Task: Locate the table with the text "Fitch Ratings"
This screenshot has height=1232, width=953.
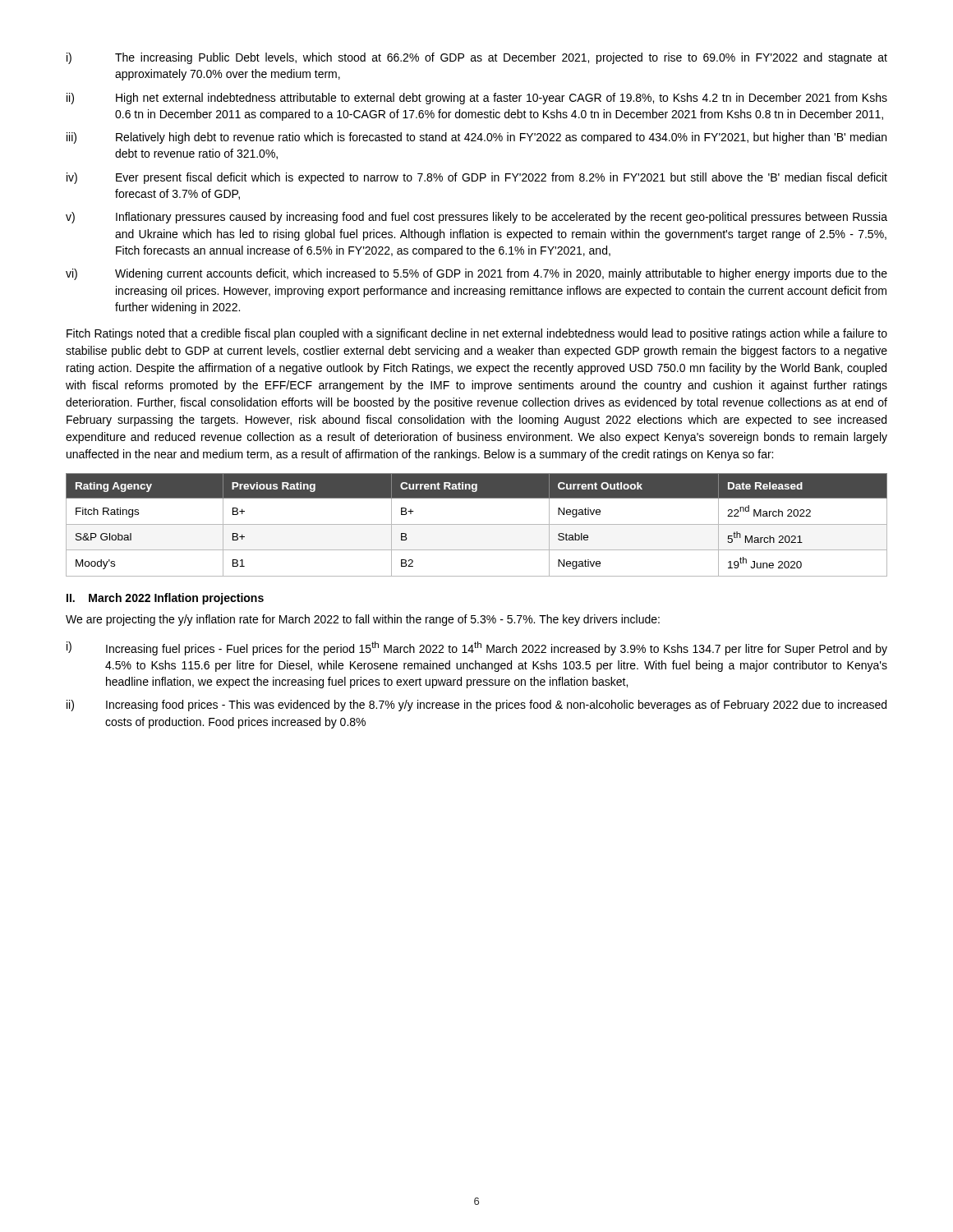Action: (x=476, y=525)
